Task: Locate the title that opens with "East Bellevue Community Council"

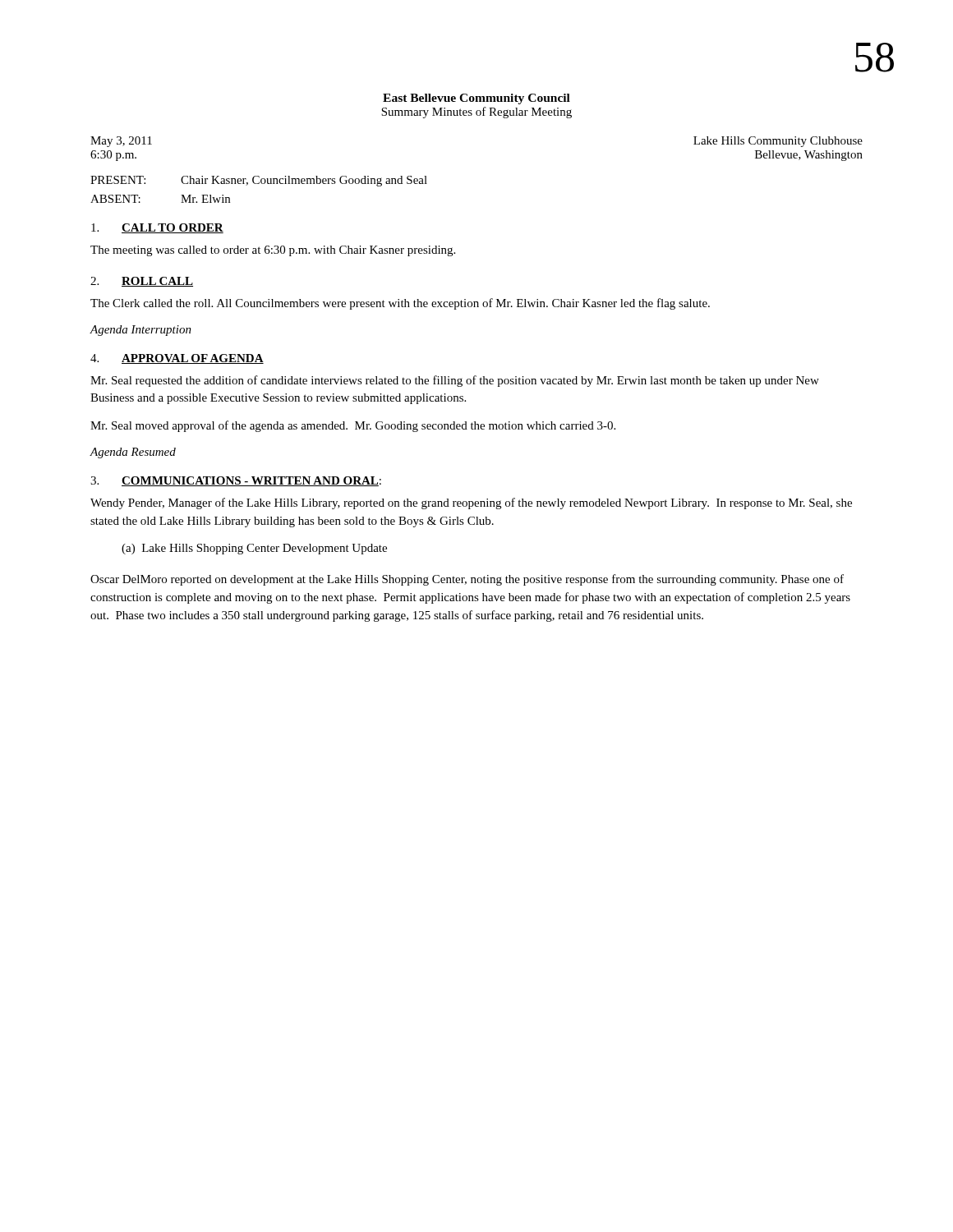Action: tap(476, 105)
